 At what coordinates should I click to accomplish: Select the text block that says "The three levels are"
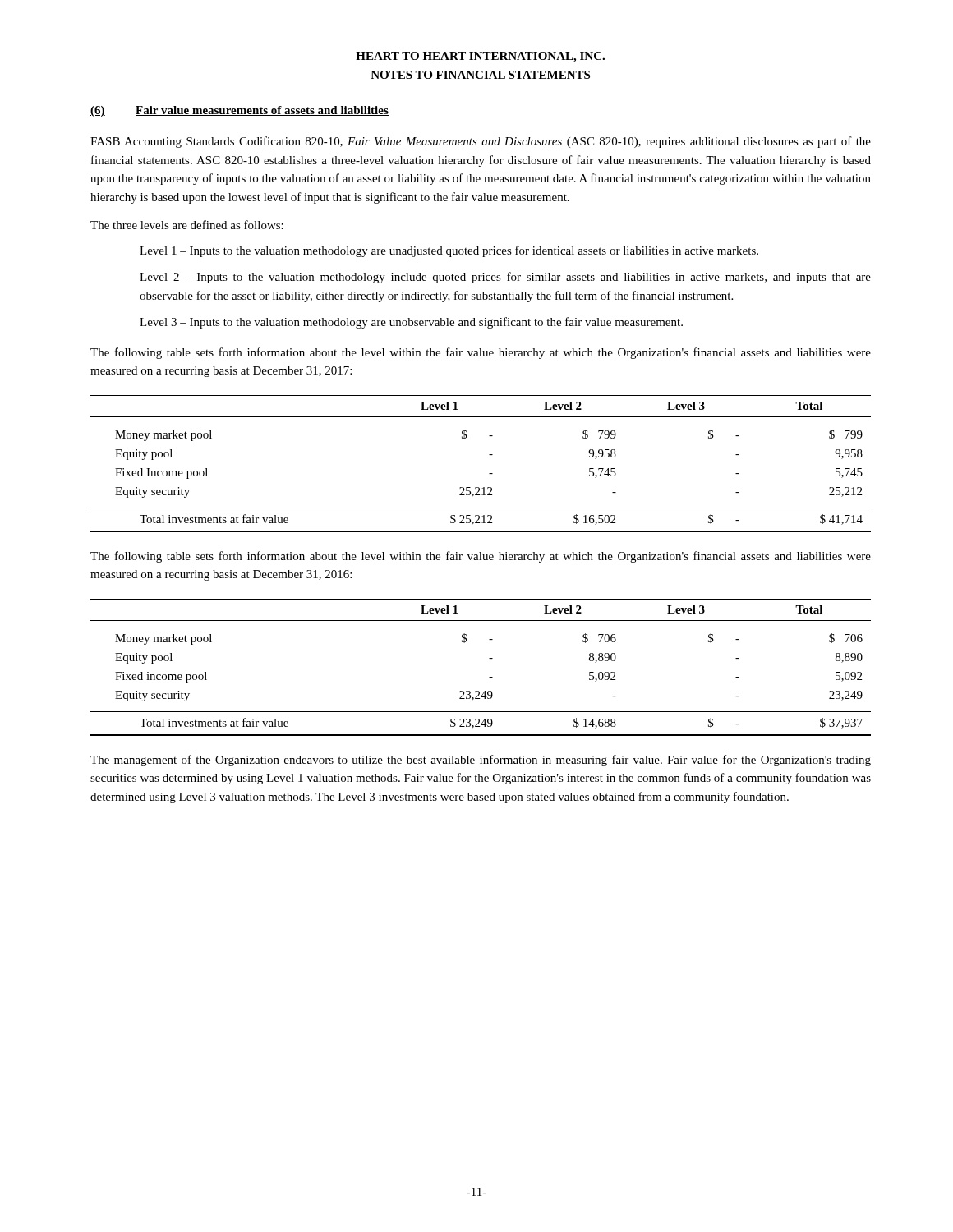[x=187, y=225]
